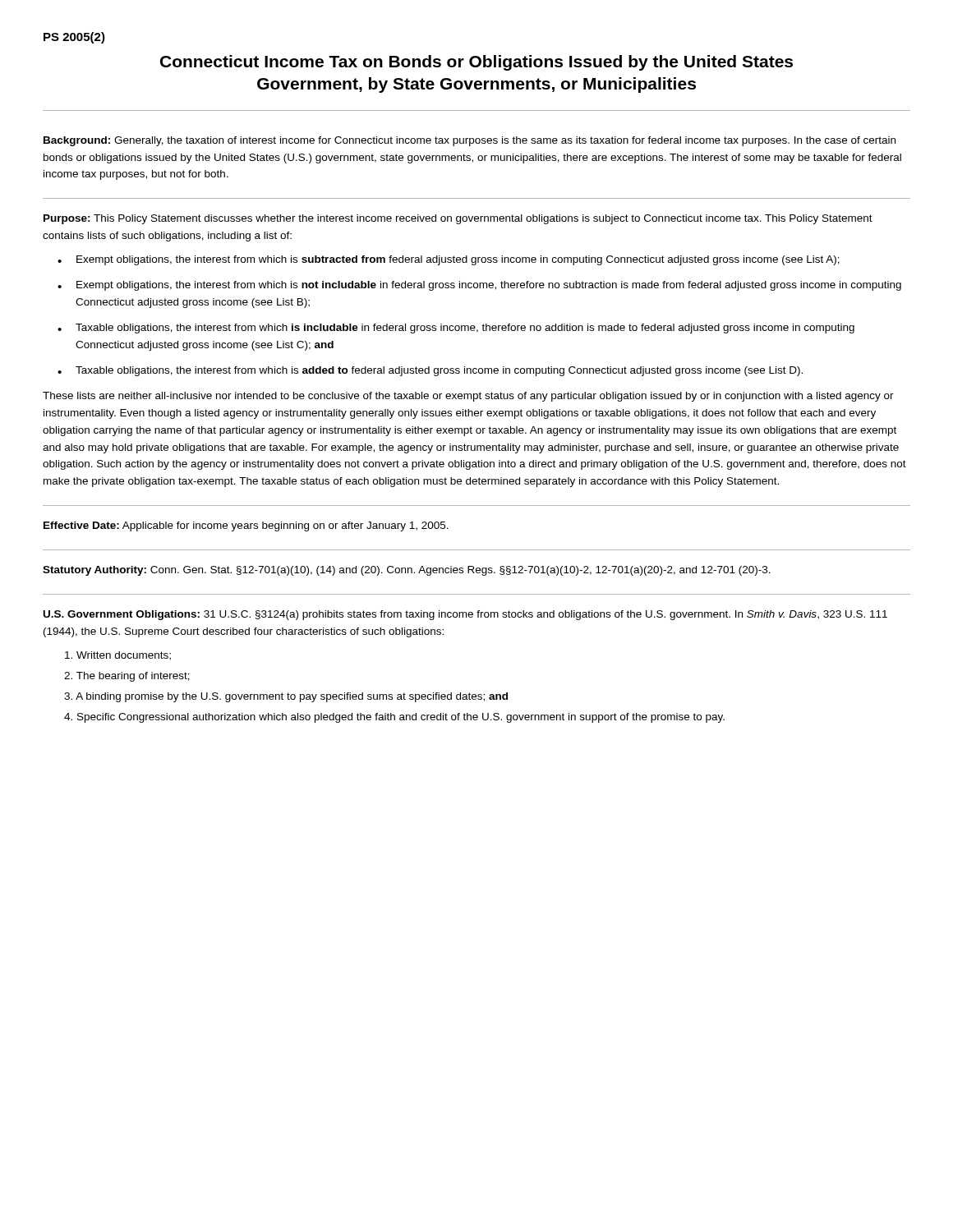Locate the block of text that opens with "Exempt obligations, the interest from which is not"
This screenshot has height=1232, width=953.
click(489, 293)
